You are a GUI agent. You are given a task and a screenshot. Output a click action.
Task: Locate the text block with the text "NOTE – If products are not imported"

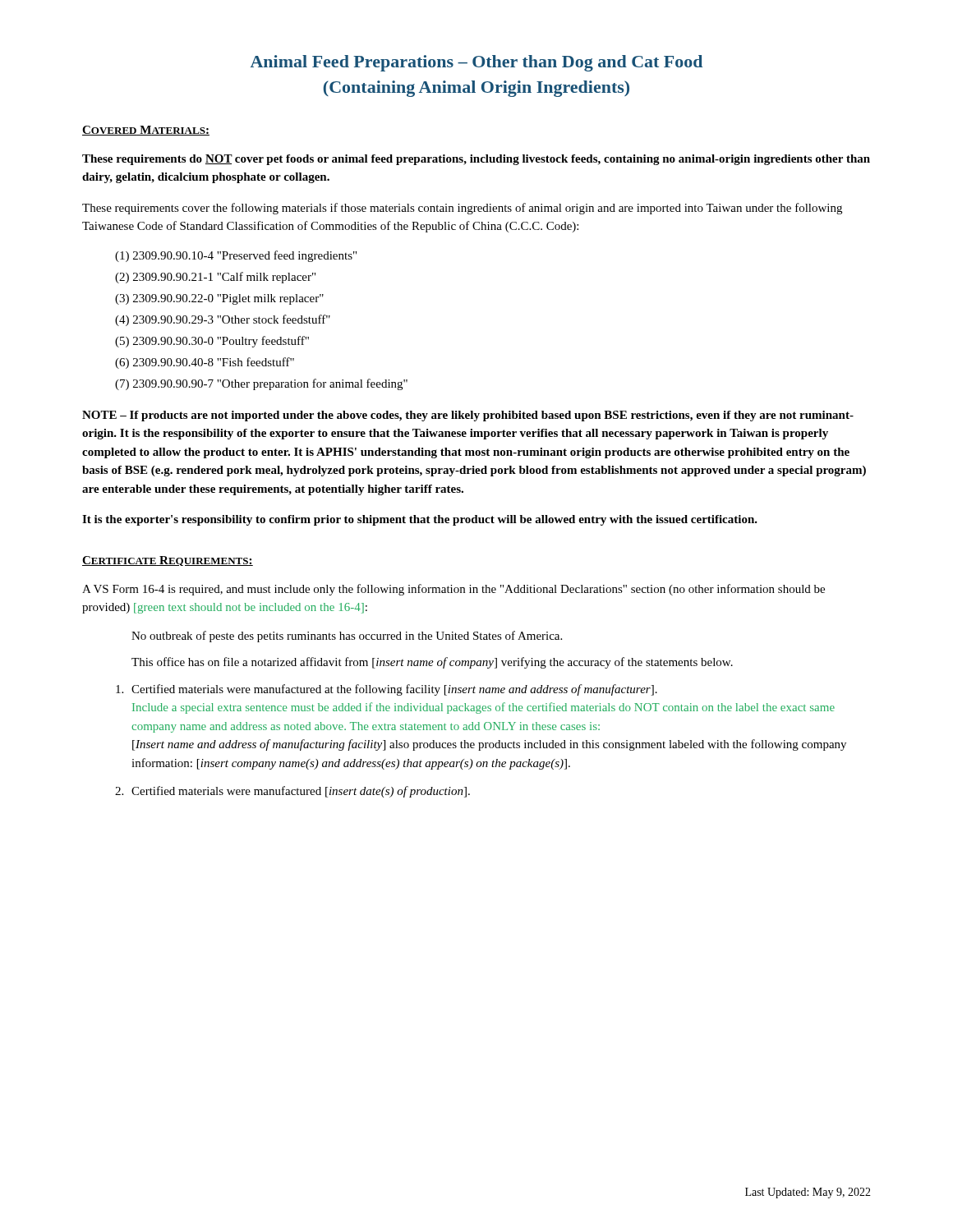(476, 452)
